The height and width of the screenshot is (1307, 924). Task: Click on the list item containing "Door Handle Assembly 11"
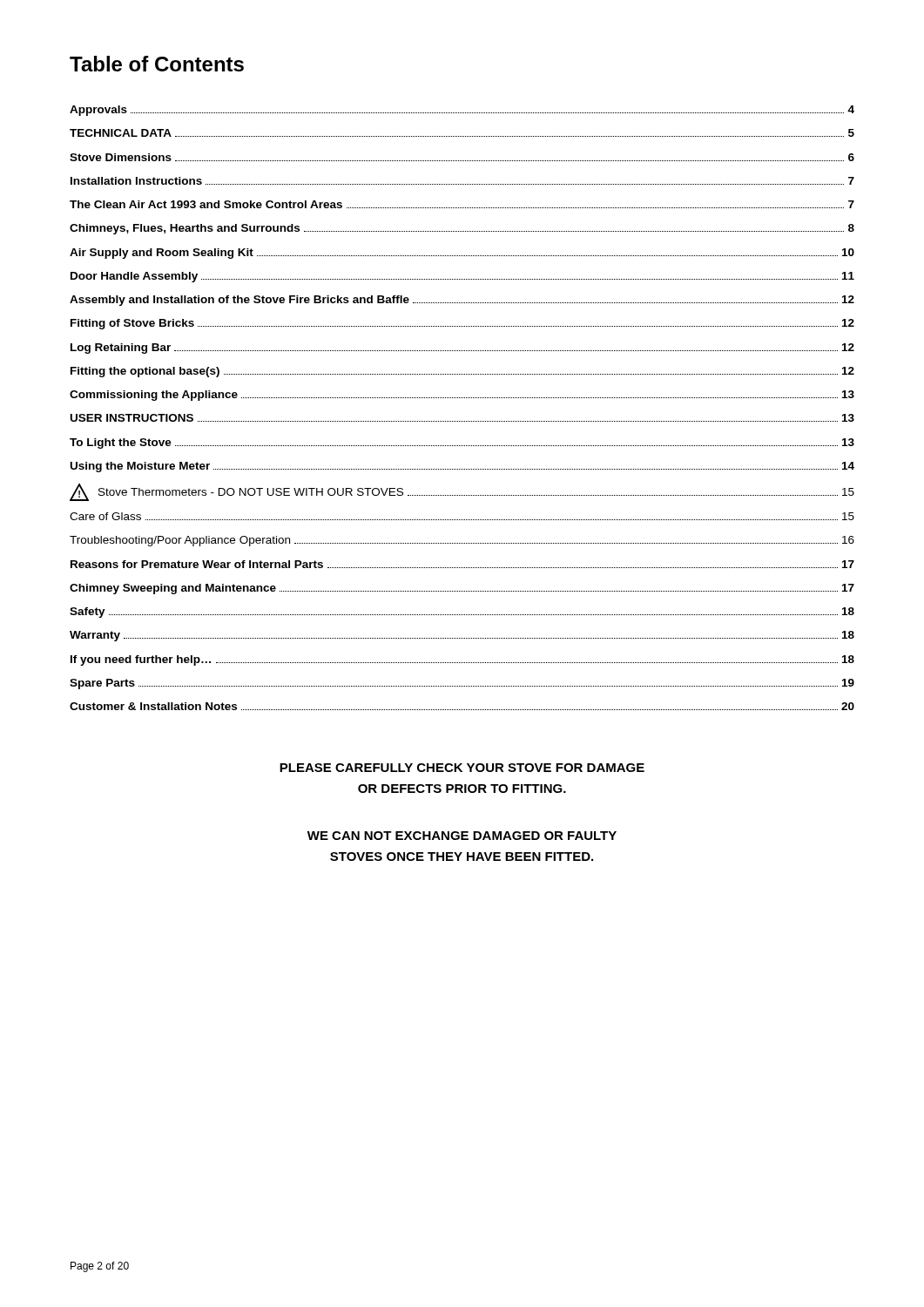tap(462, 276)
